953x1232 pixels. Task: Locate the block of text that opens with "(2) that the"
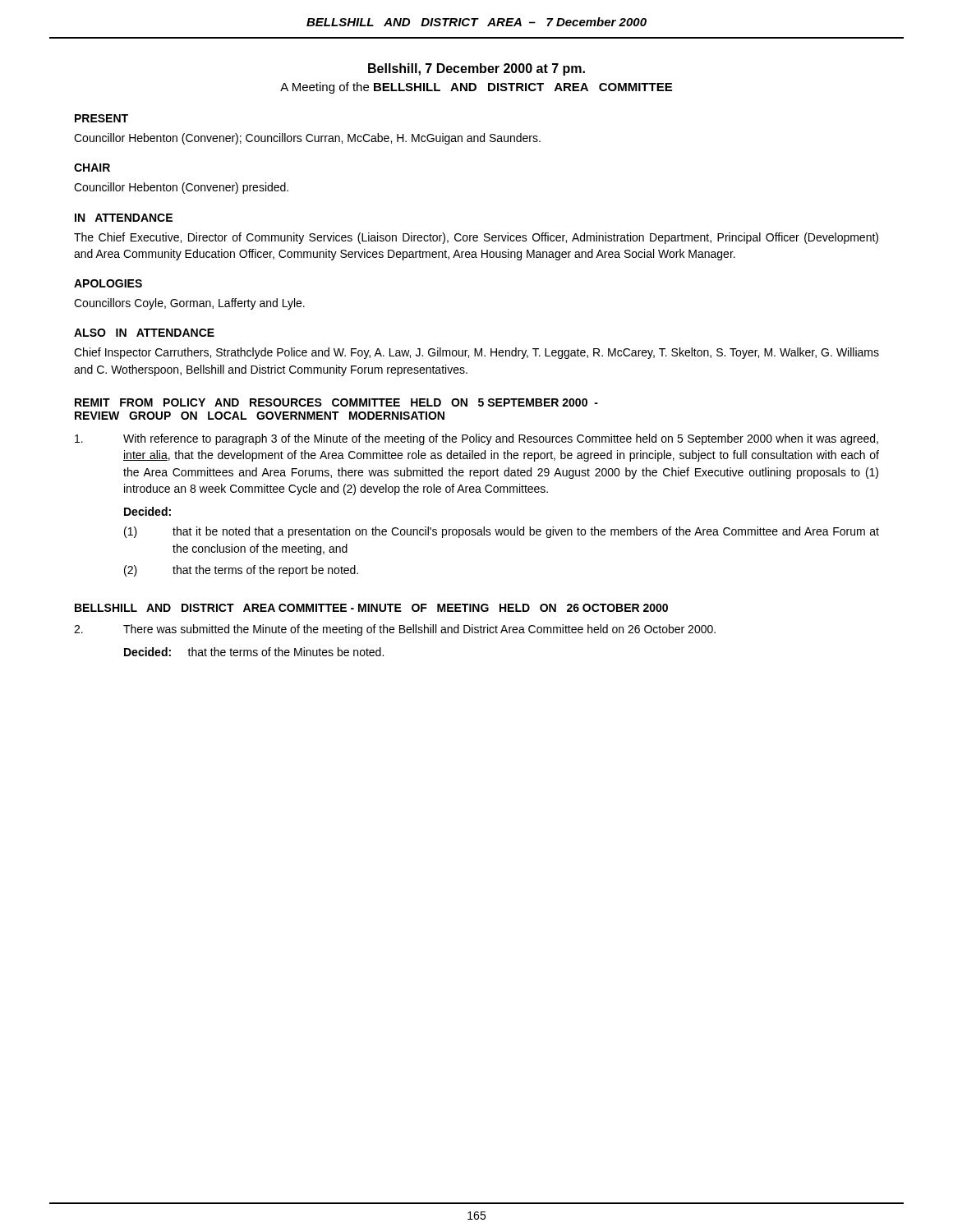click(241, 571)
